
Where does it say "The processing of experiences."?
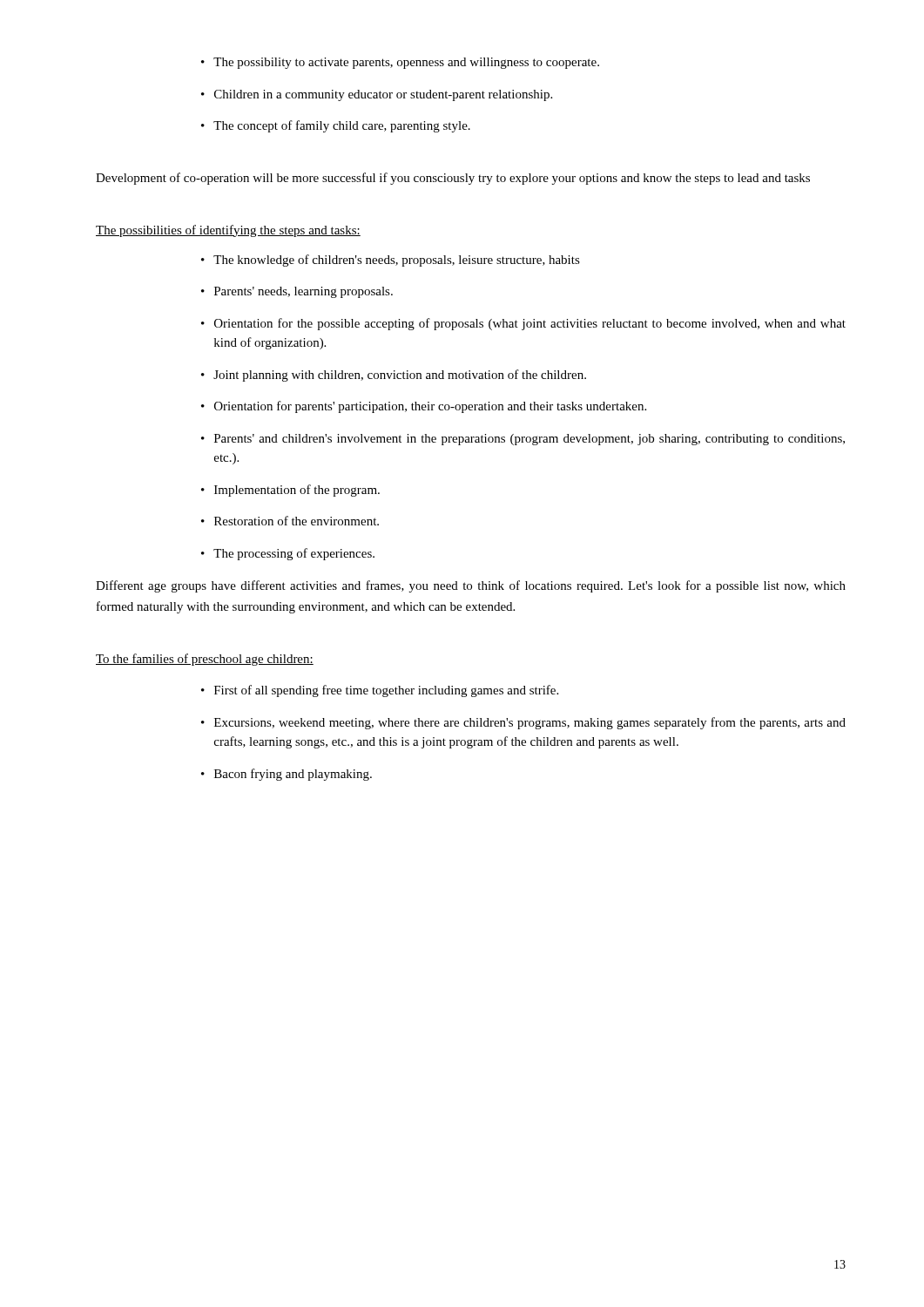[288, 554]
